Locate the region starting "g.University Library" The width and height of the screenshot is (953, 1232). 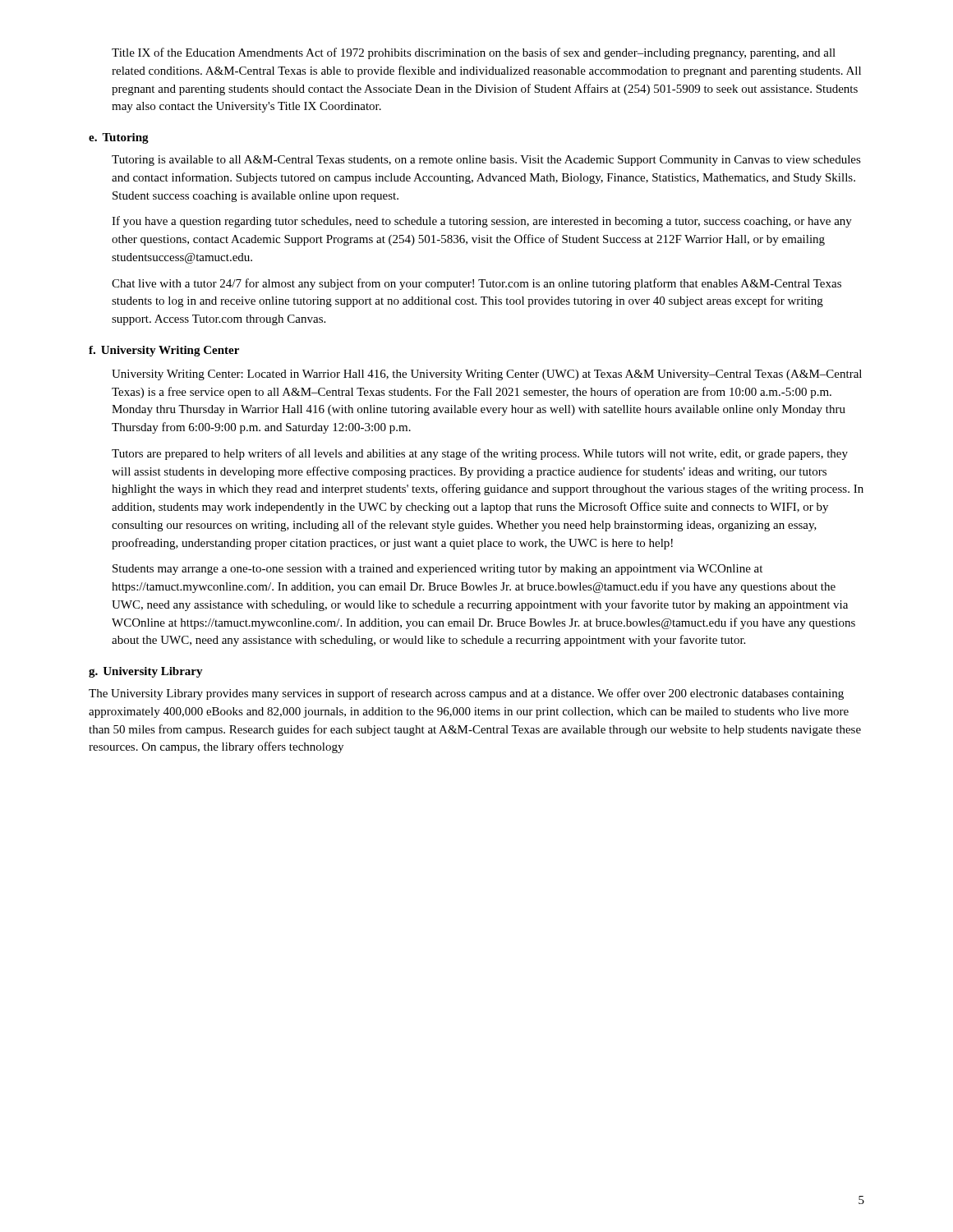pos(146,671)
